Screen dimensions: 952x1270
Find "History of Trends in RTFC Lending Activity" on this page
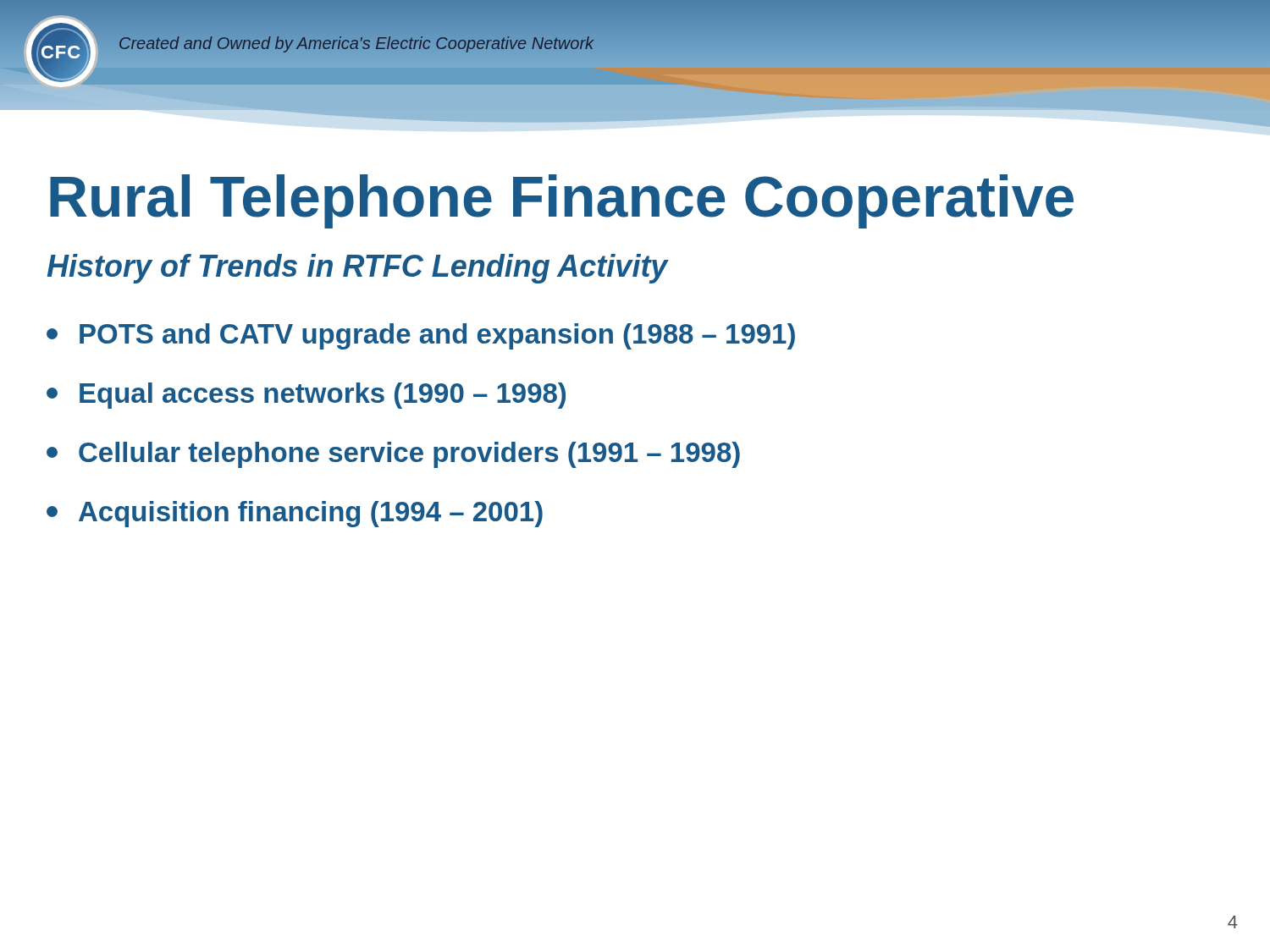coord(357,266)
